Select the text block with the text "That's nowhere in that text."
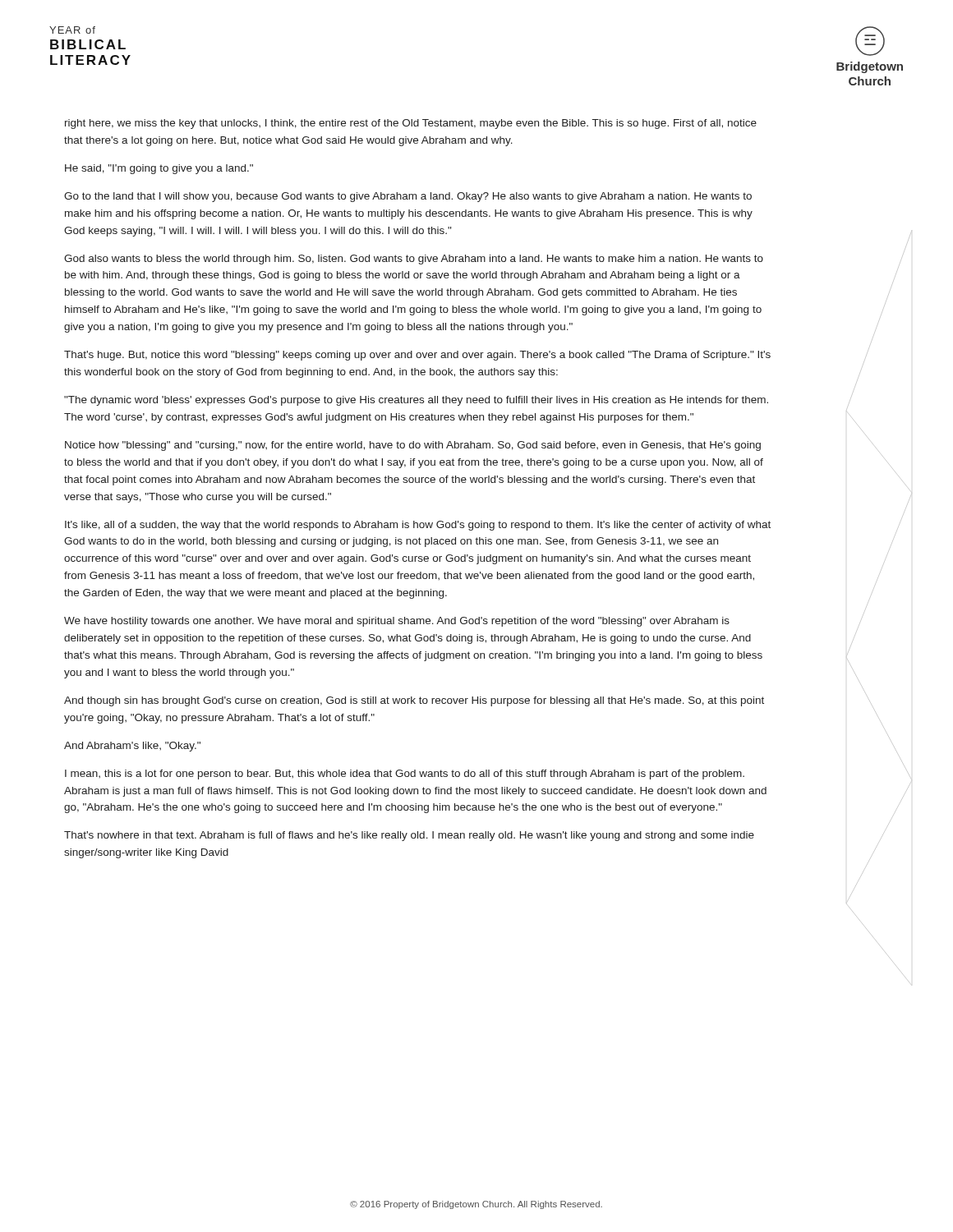 [418, 845]
